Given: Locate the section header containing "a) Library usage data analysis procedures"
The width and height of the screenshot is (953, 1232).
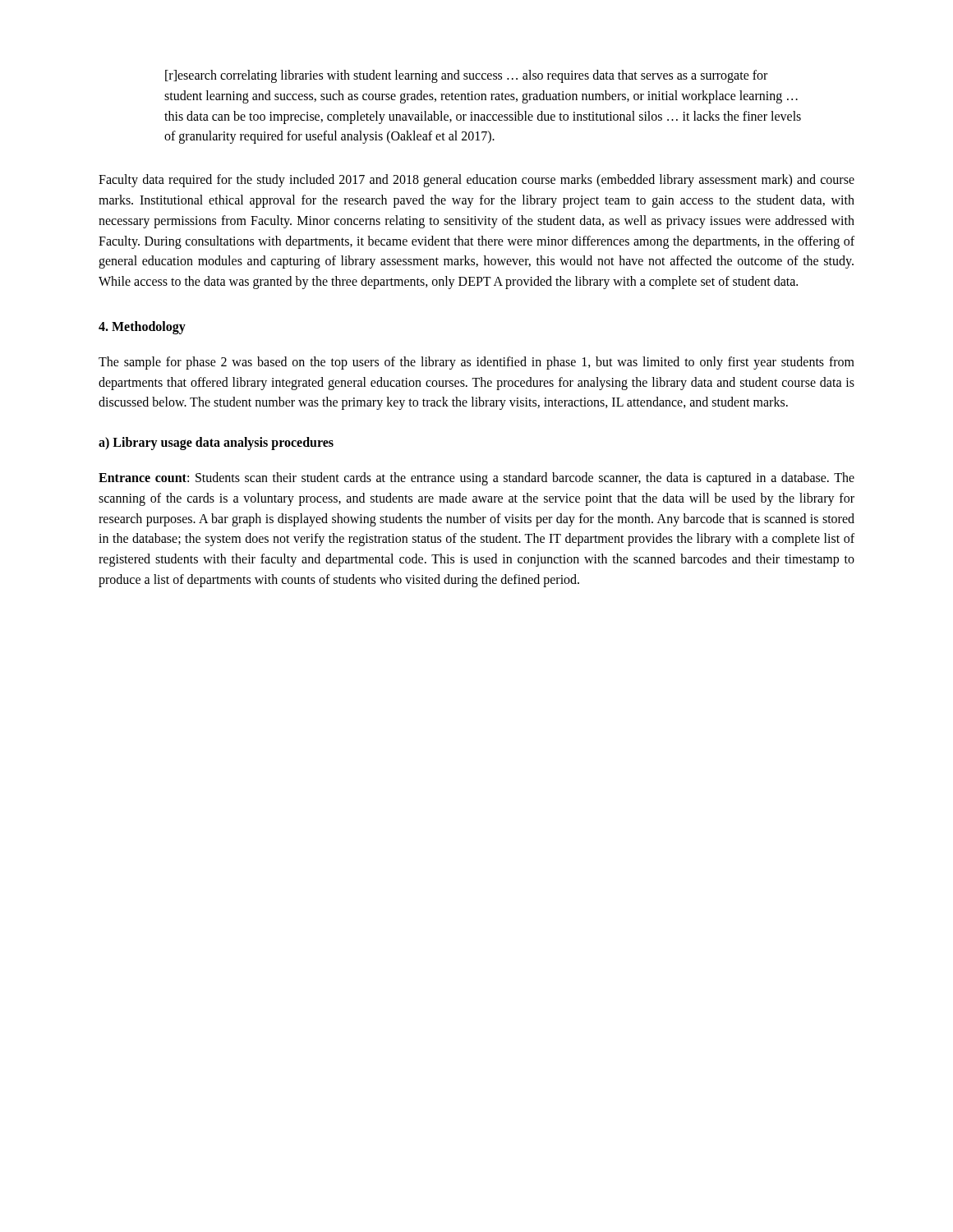Looking at the screenshot, I should point(216,442).
